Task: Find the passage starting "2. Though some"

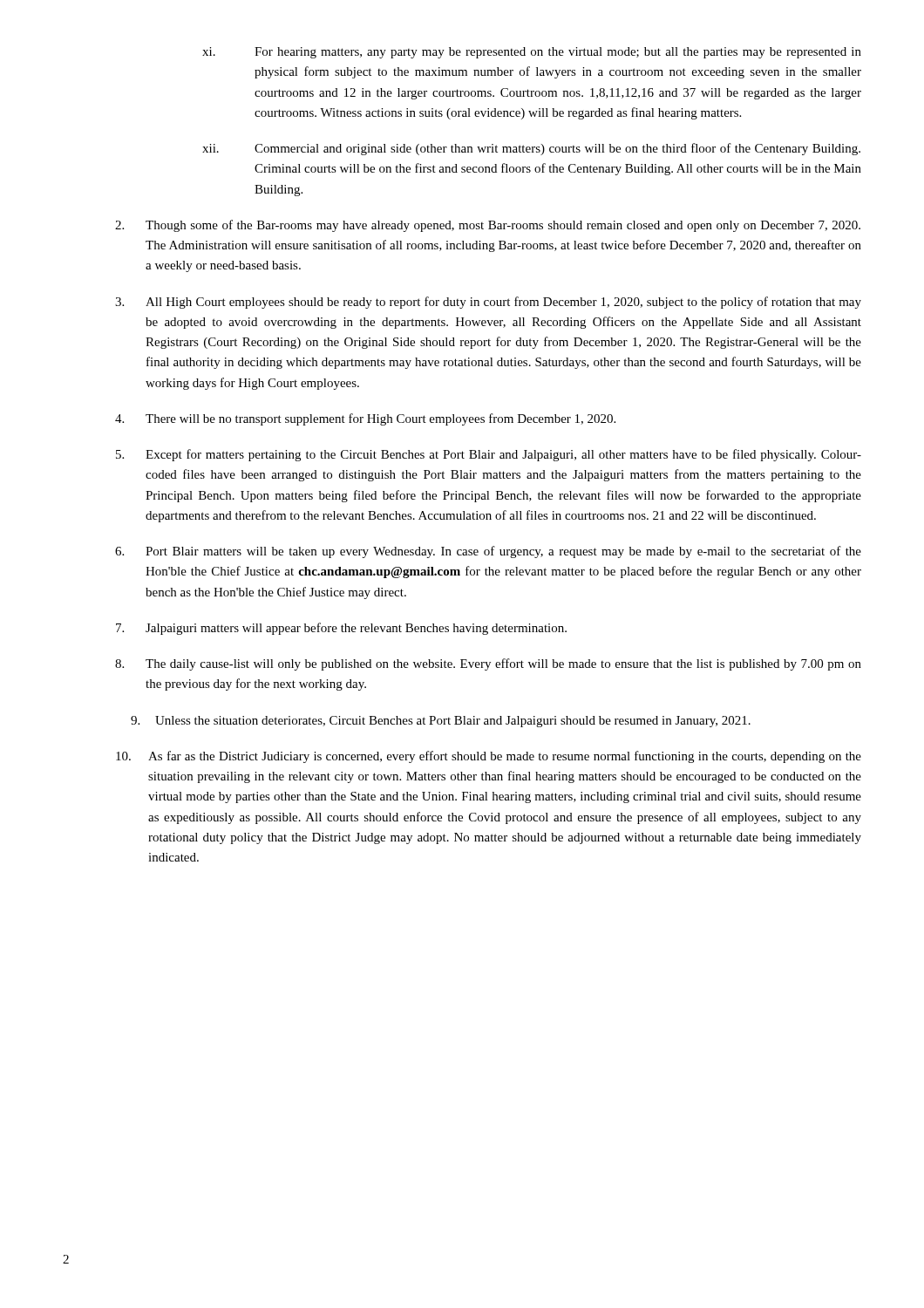Action: [x=488, y=246]
